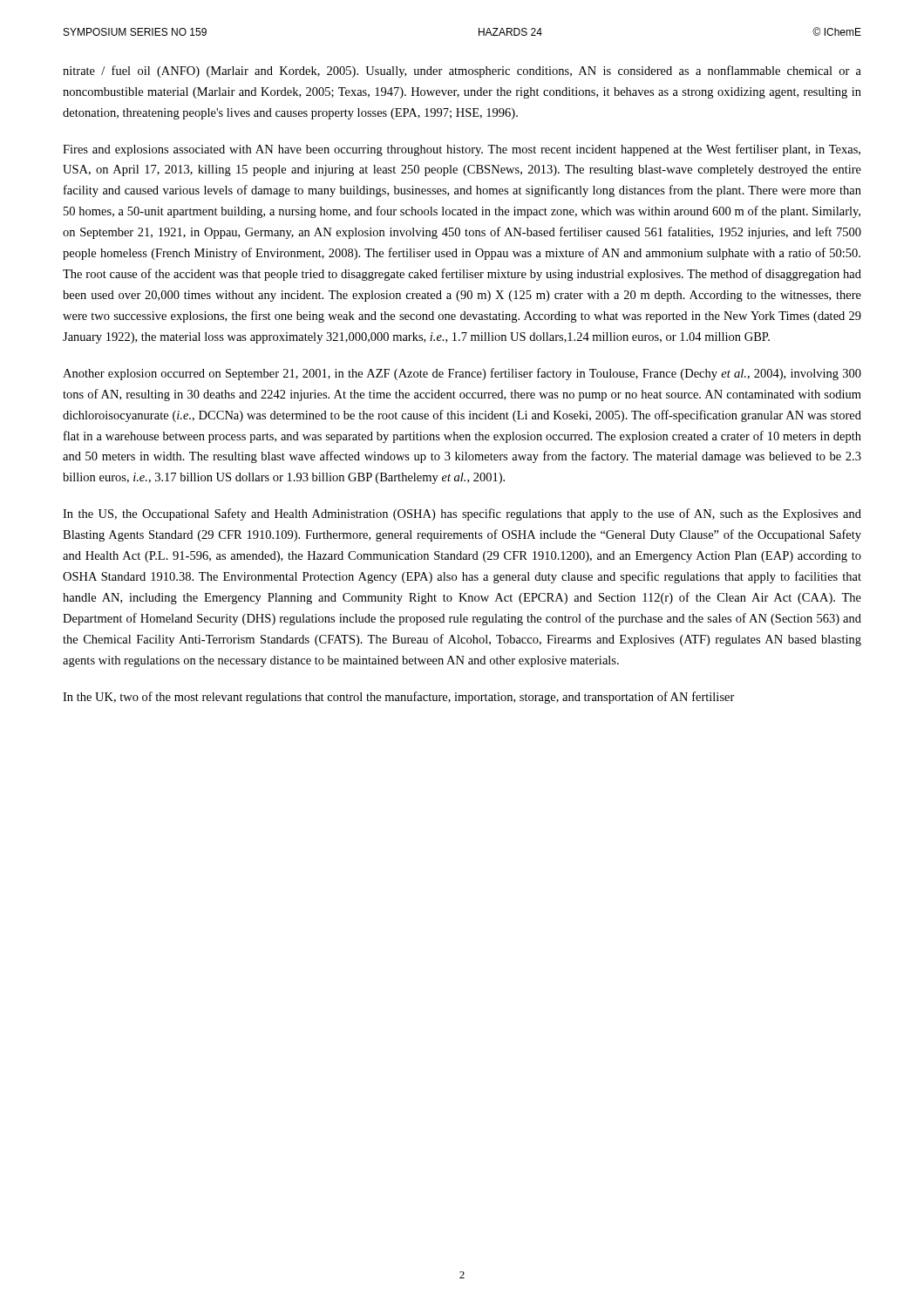Locate the region starting "Fires and explosions associated with"
The height and width of the screenshot is (1308, 924).
462,243
